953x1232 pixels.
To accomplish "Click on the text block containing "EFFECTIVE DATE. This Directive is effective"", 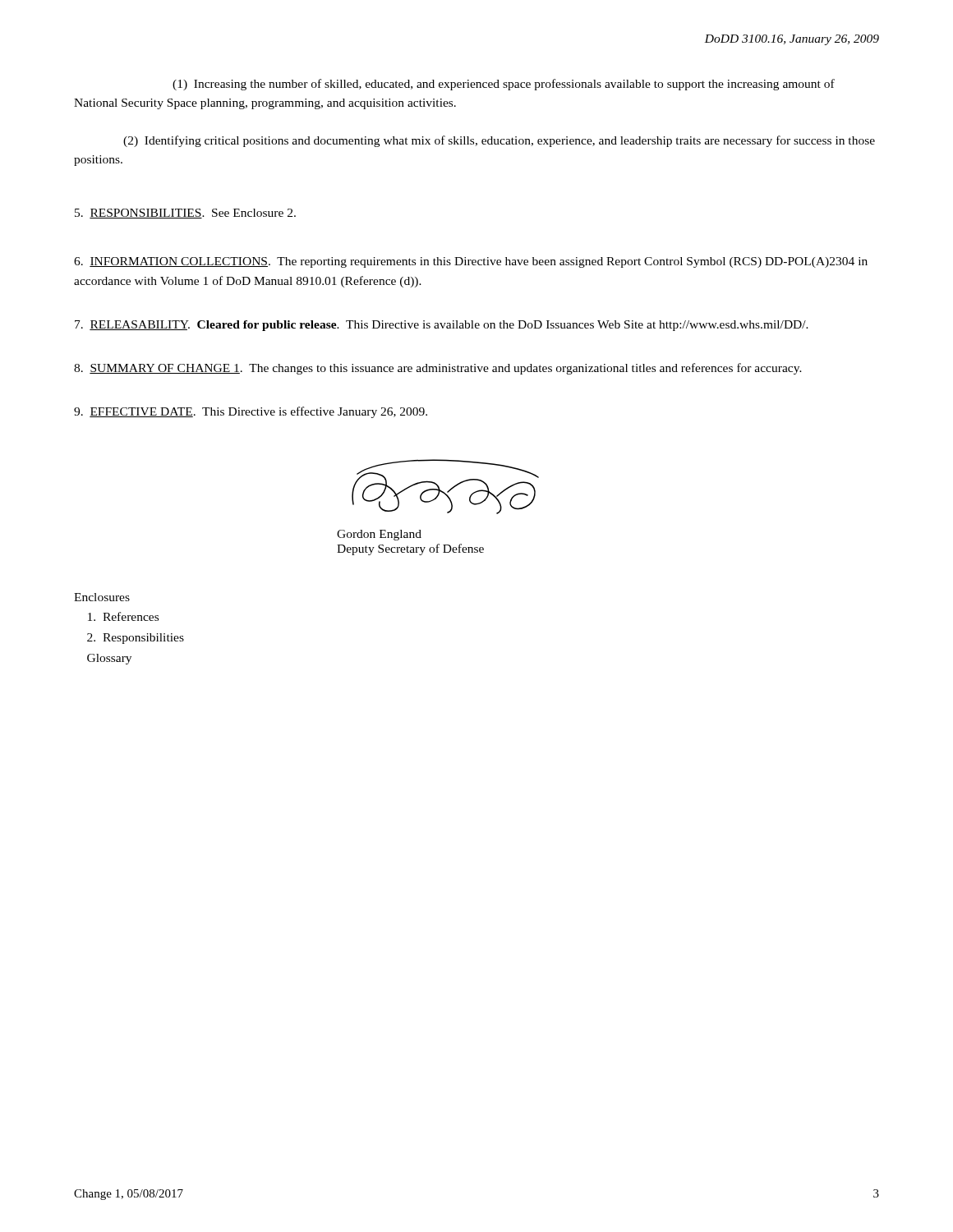I will click(251, 412).
